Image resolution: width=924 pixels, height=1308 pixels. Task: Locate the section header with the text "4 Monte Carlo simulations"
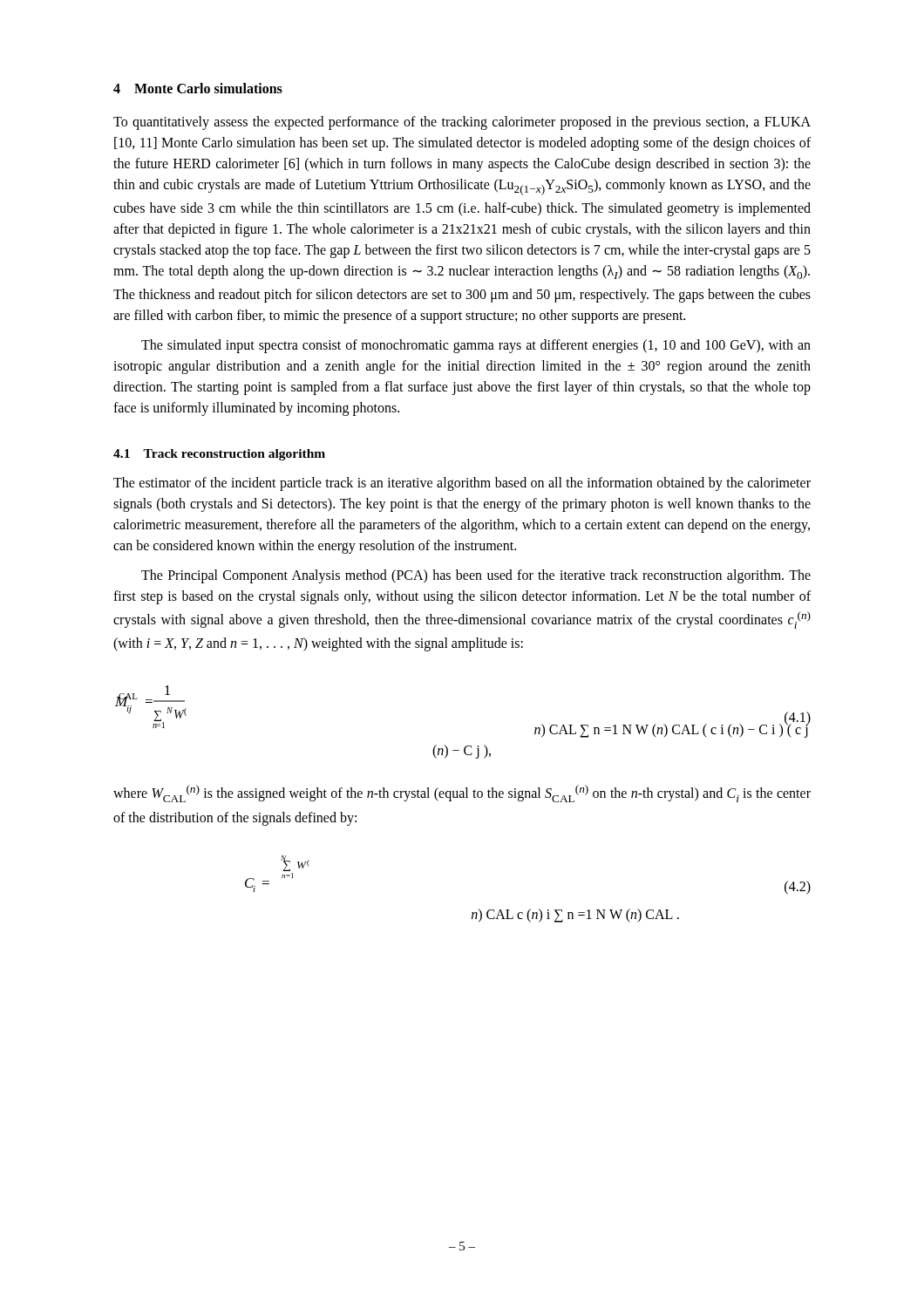[198, 88]
